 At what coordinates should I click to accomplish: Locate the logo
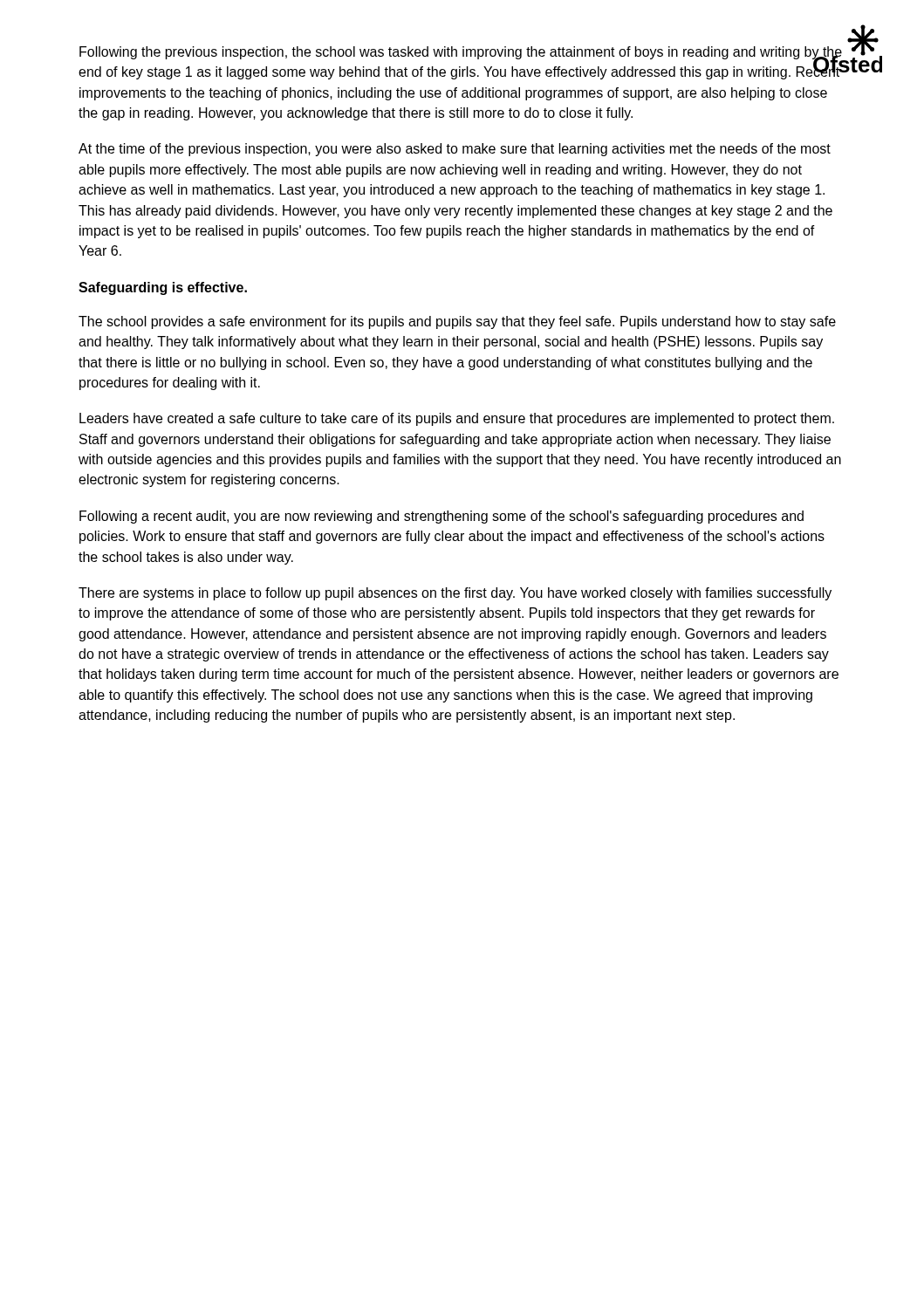[843, 55]
